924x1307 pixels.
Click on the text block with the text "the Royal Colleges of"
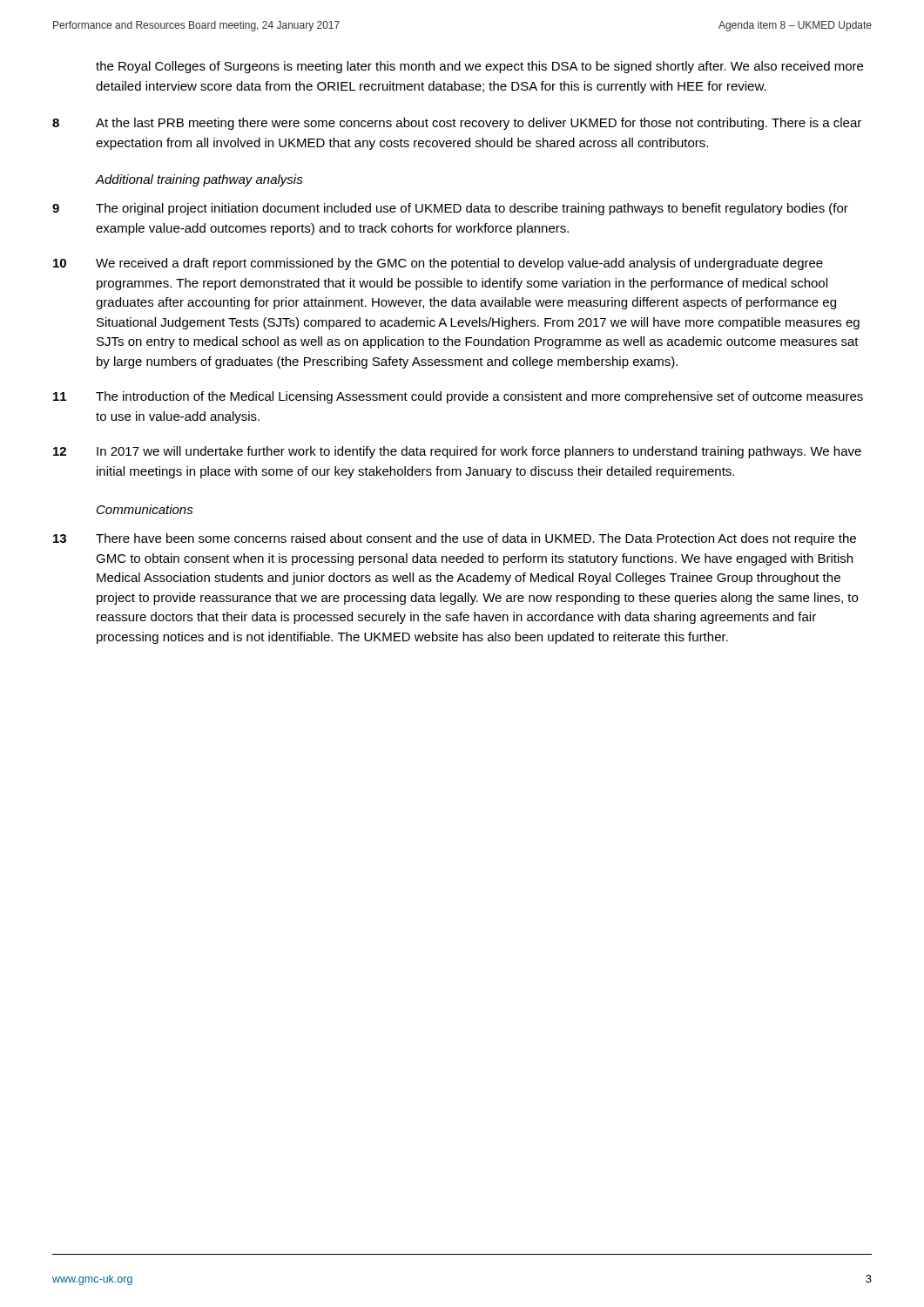pyautogui.click(x=480, y=76)
